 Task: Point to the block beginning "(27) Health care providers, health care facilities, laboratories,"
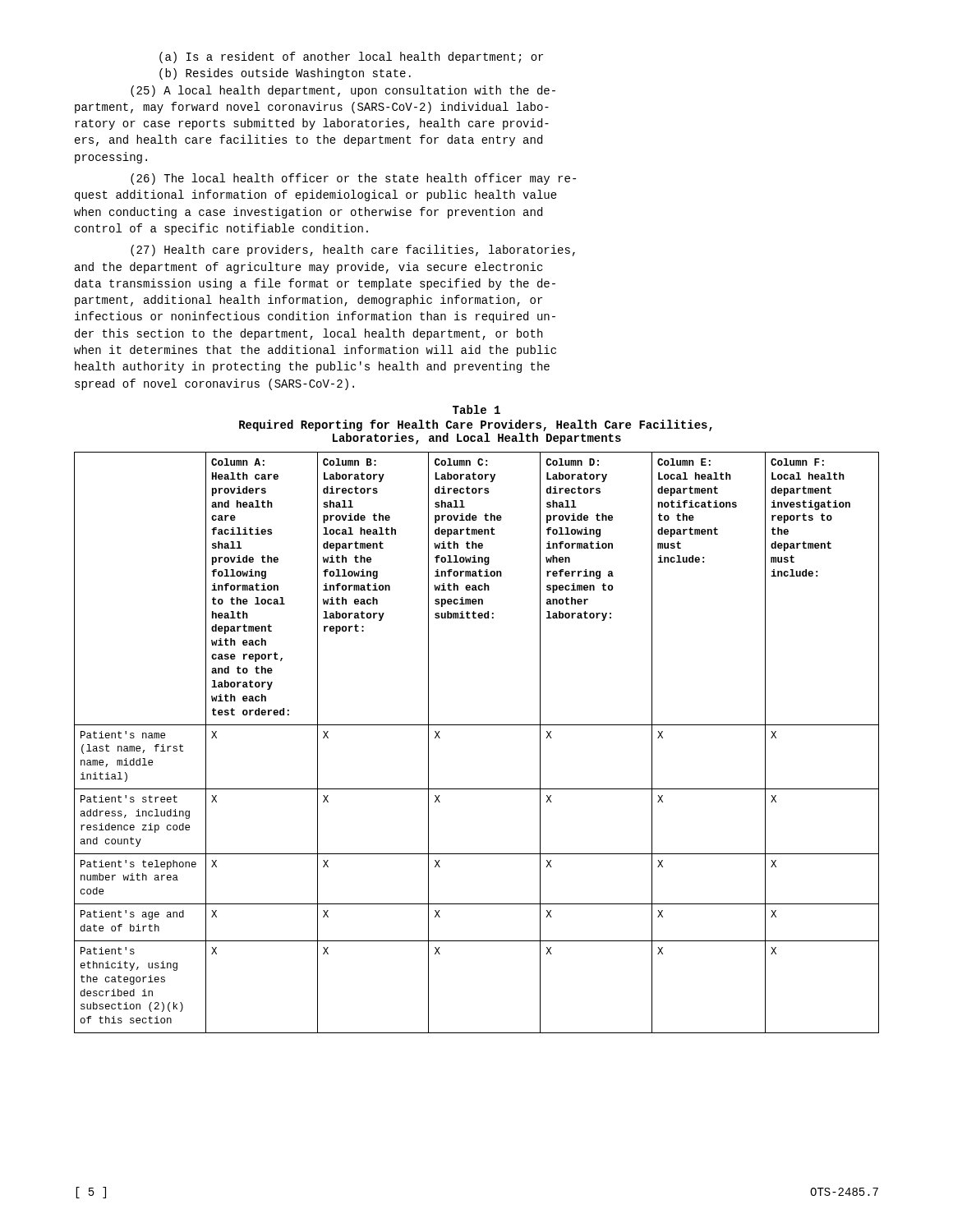point(326,317)
